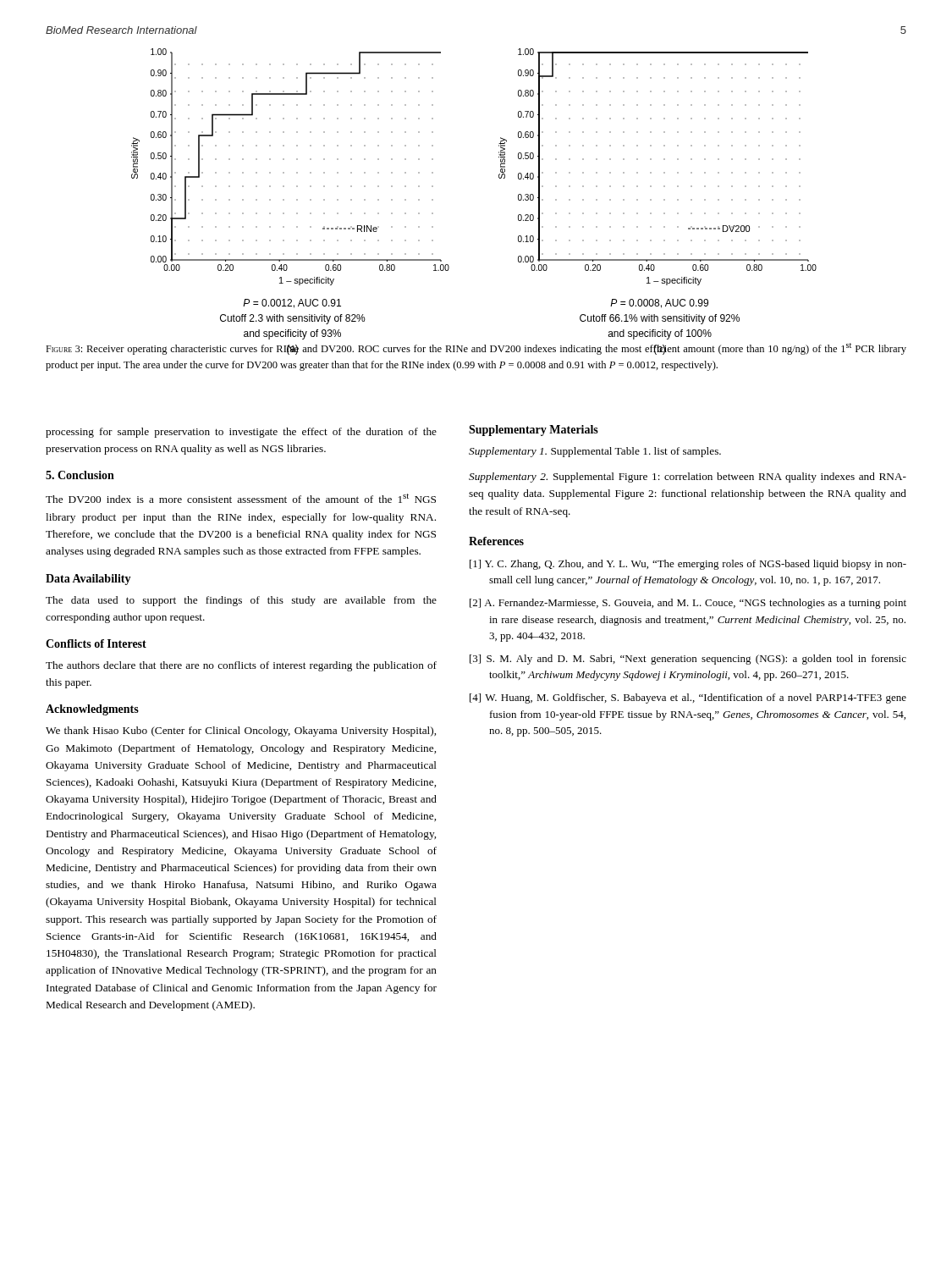Find the element starting "[4] W. Huang, M."

(688, 714)
